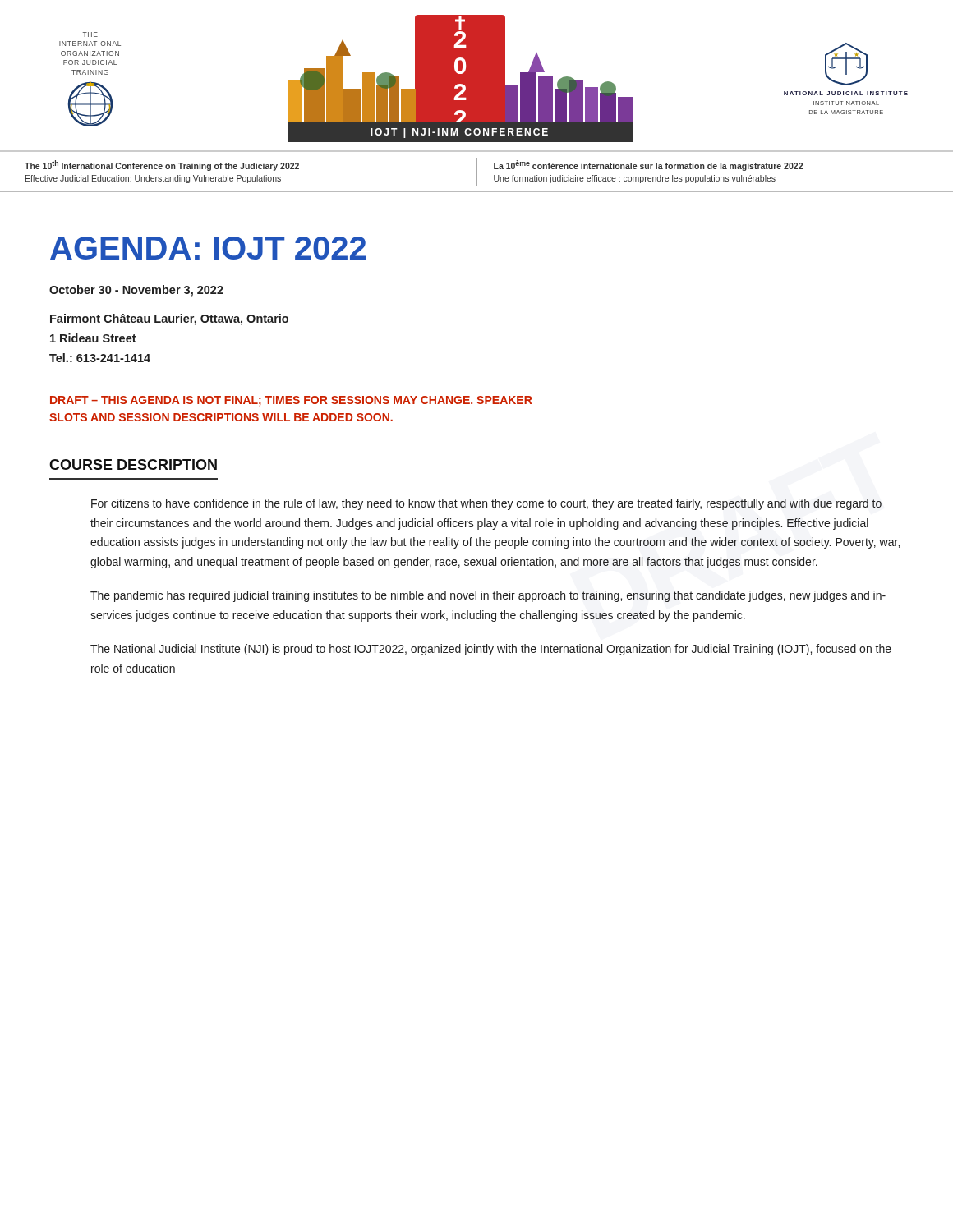Select the text block starting "Fairmont Château Laurier,"
The image size is (953, 1232).
pyautogui.click(x=169, y=319)
